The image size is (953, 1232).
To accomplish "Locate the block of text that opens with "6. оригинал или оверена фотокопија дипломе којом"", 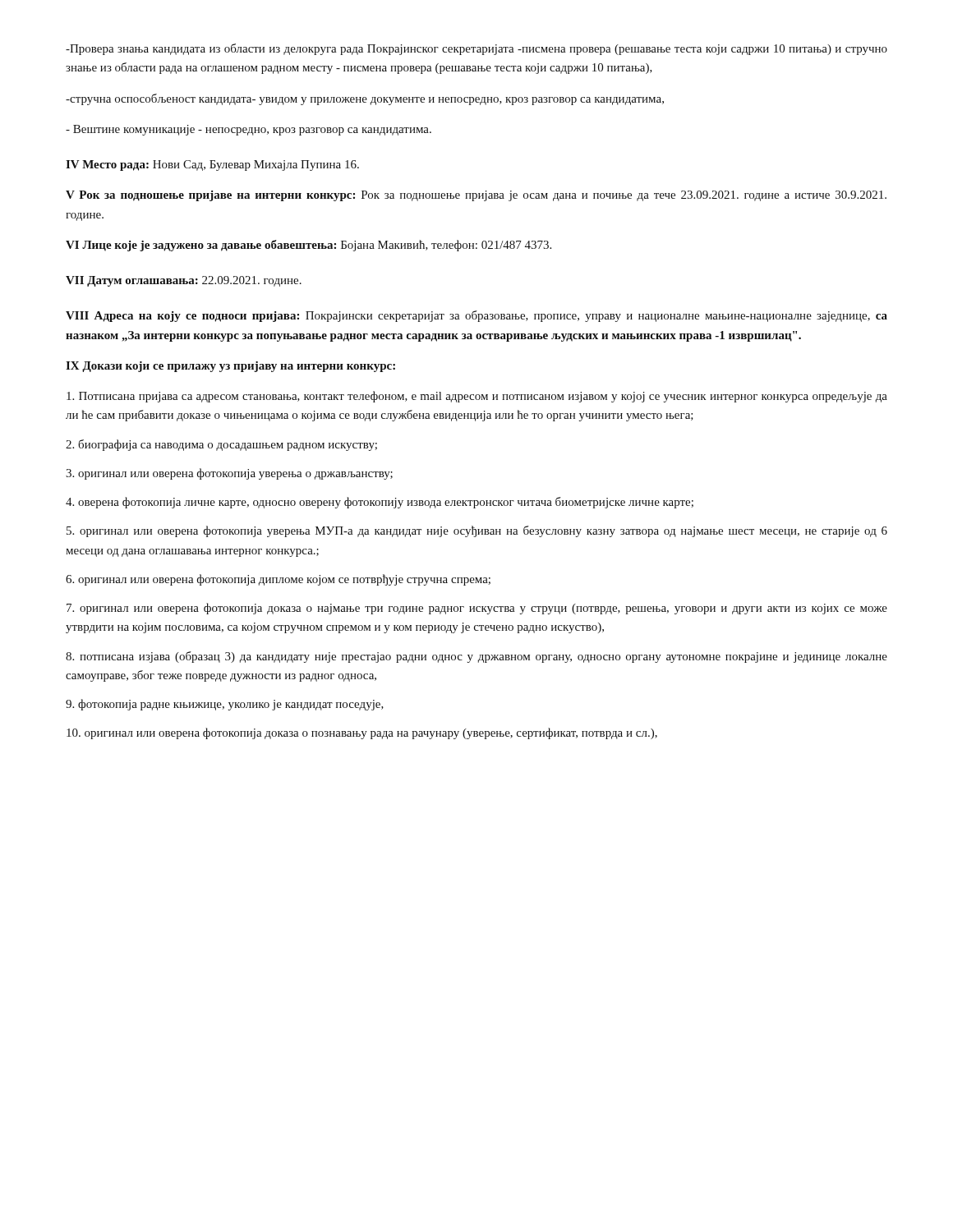I will (279, 579).
